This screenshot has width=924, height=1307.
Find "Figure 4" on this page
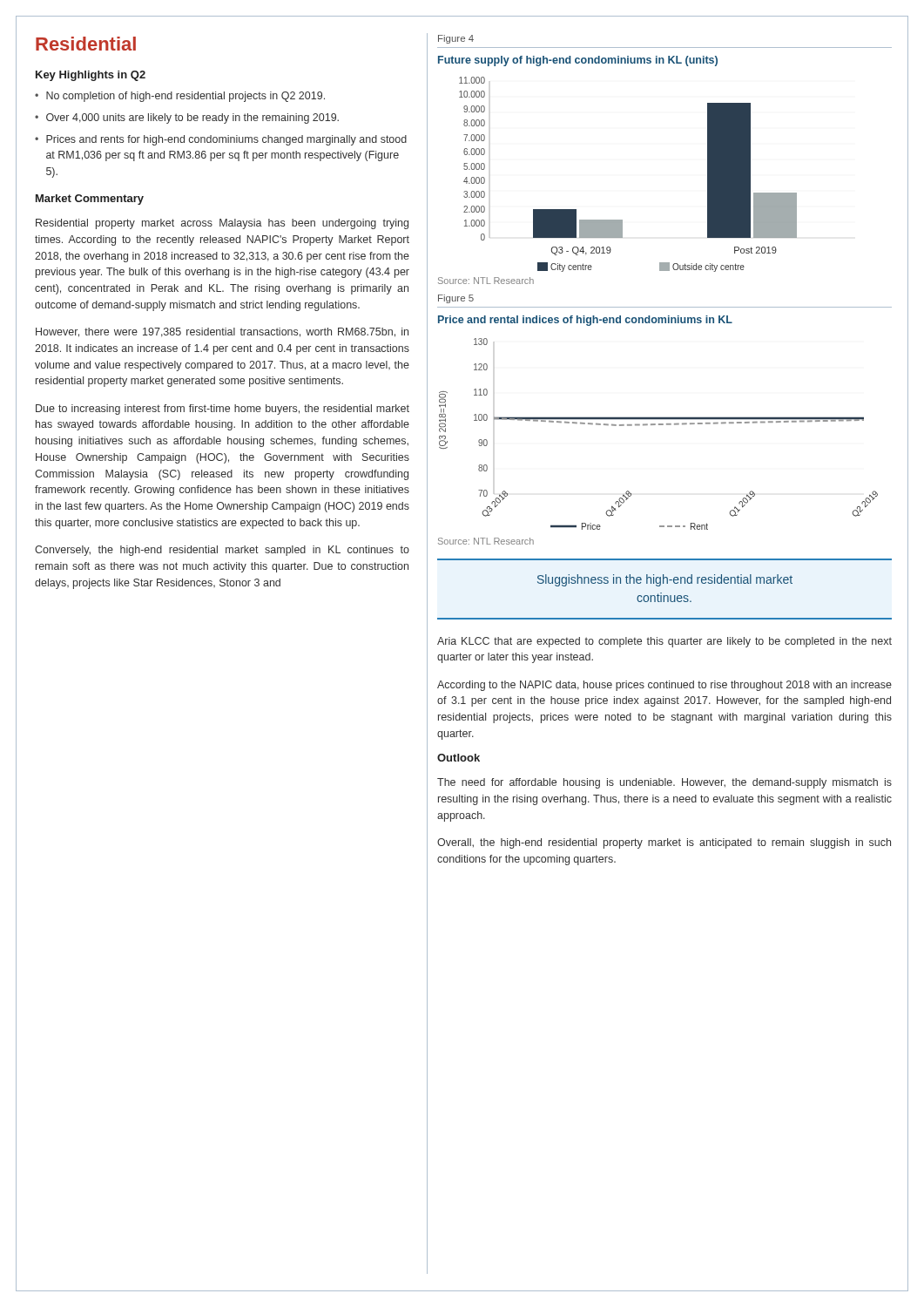(664, 41)
